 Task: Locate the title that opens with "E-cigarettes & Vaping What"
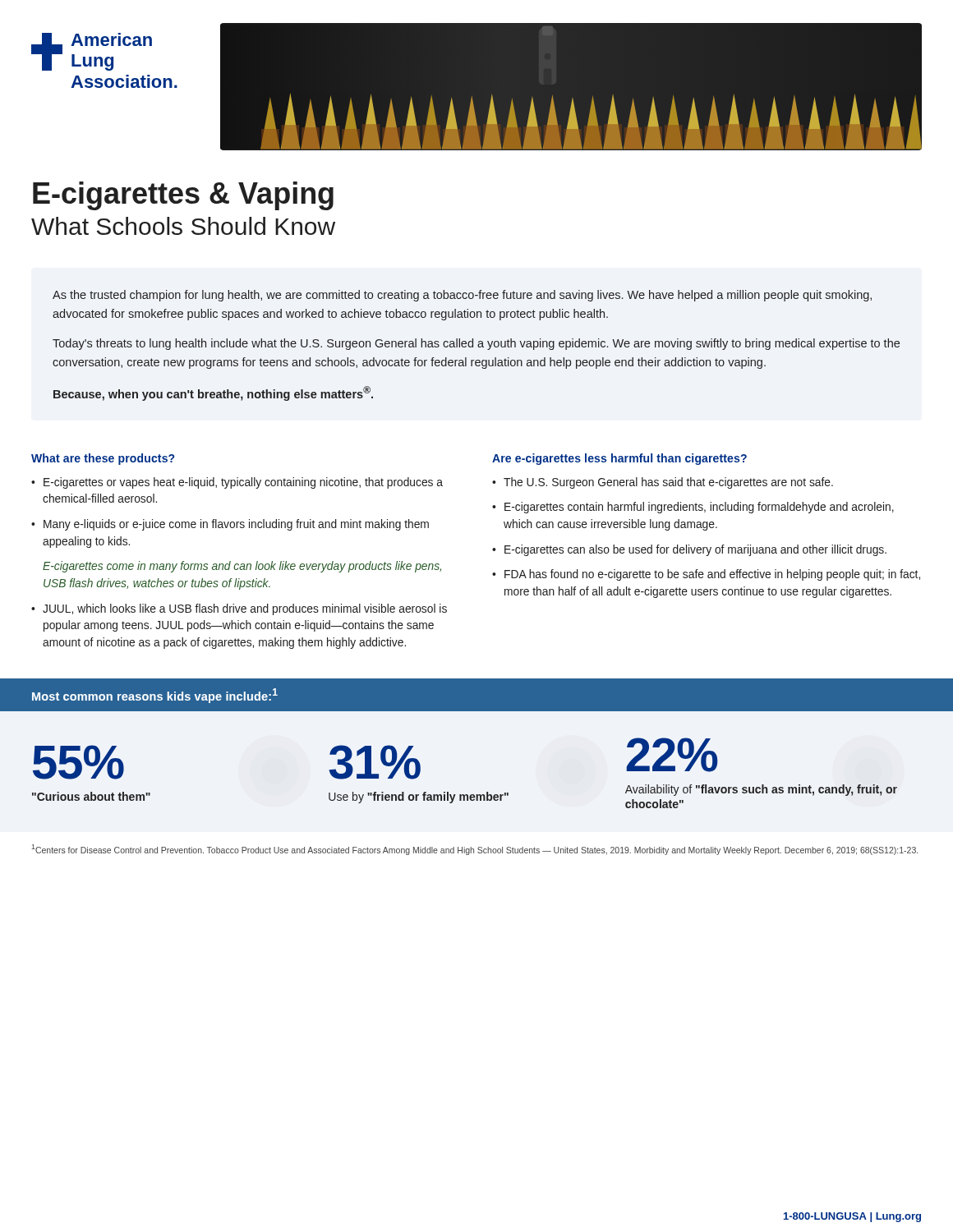point(183,196)
